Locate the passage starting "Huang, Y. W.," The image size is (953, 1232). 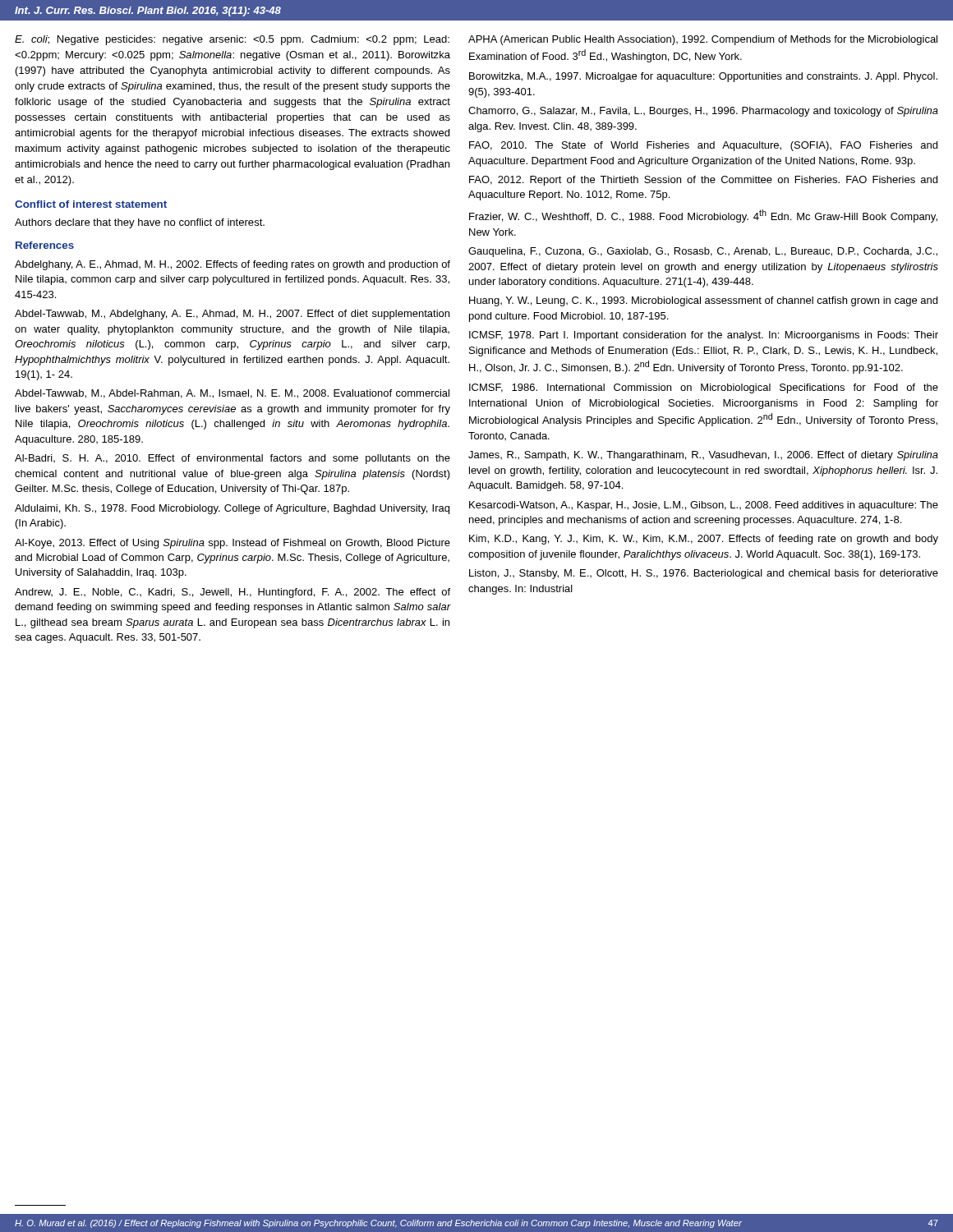click(x=703, y=308)
